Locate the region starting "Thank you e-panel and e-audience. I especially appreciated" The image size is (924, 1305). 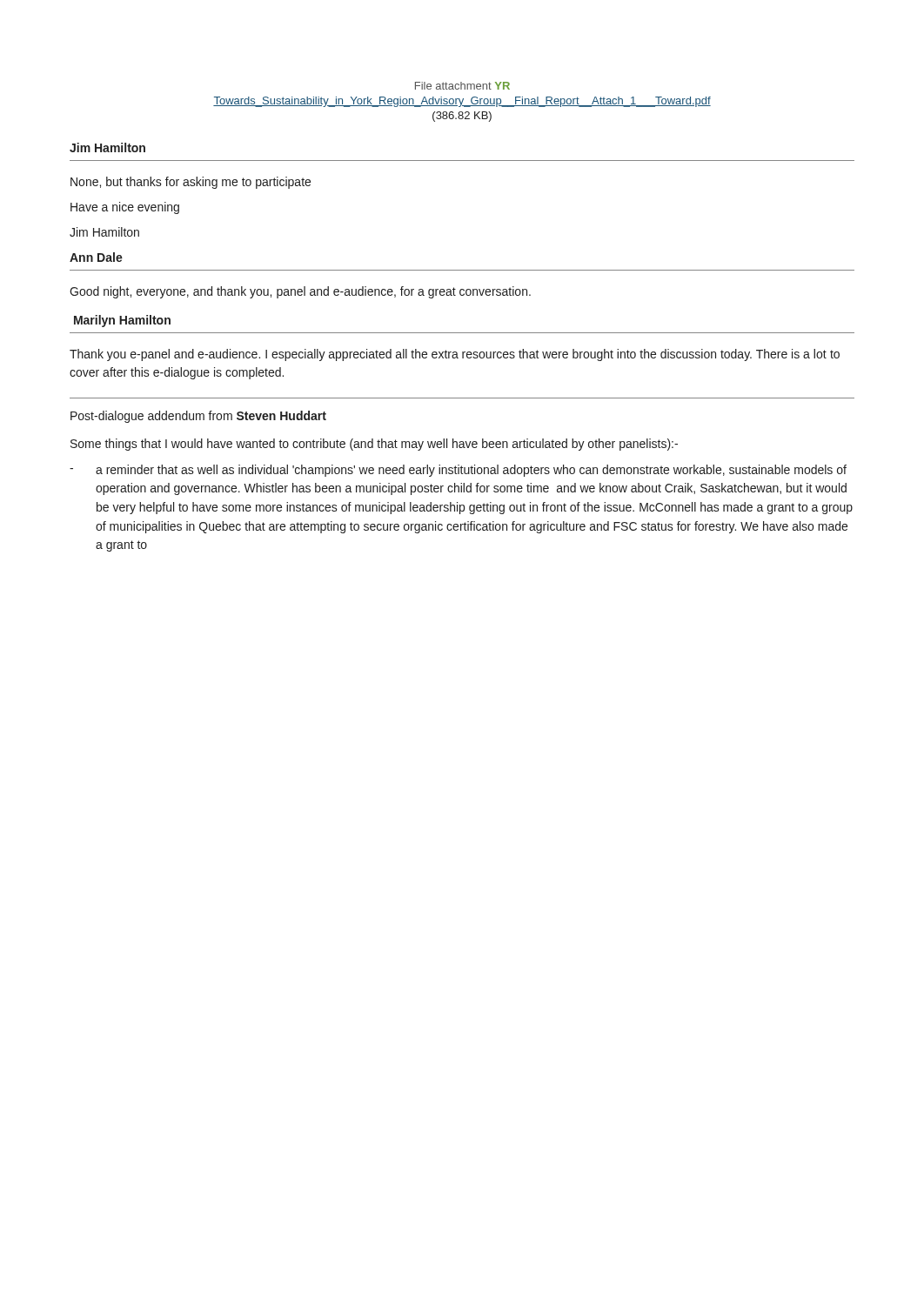(x=462, y=364)
